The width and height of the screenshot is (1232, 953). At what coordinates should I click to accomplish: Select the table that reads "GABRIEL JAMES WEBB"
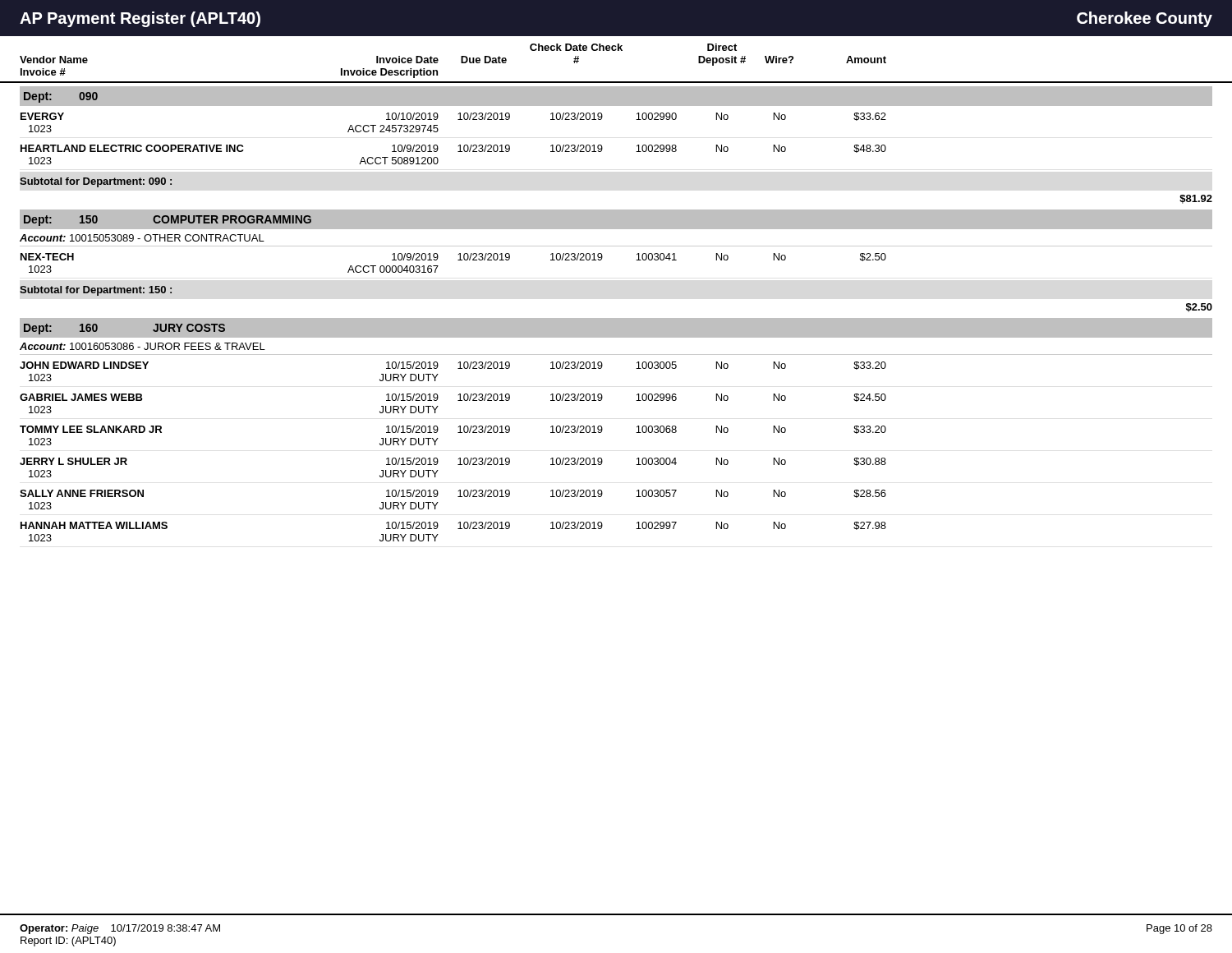tap(616, 403)
